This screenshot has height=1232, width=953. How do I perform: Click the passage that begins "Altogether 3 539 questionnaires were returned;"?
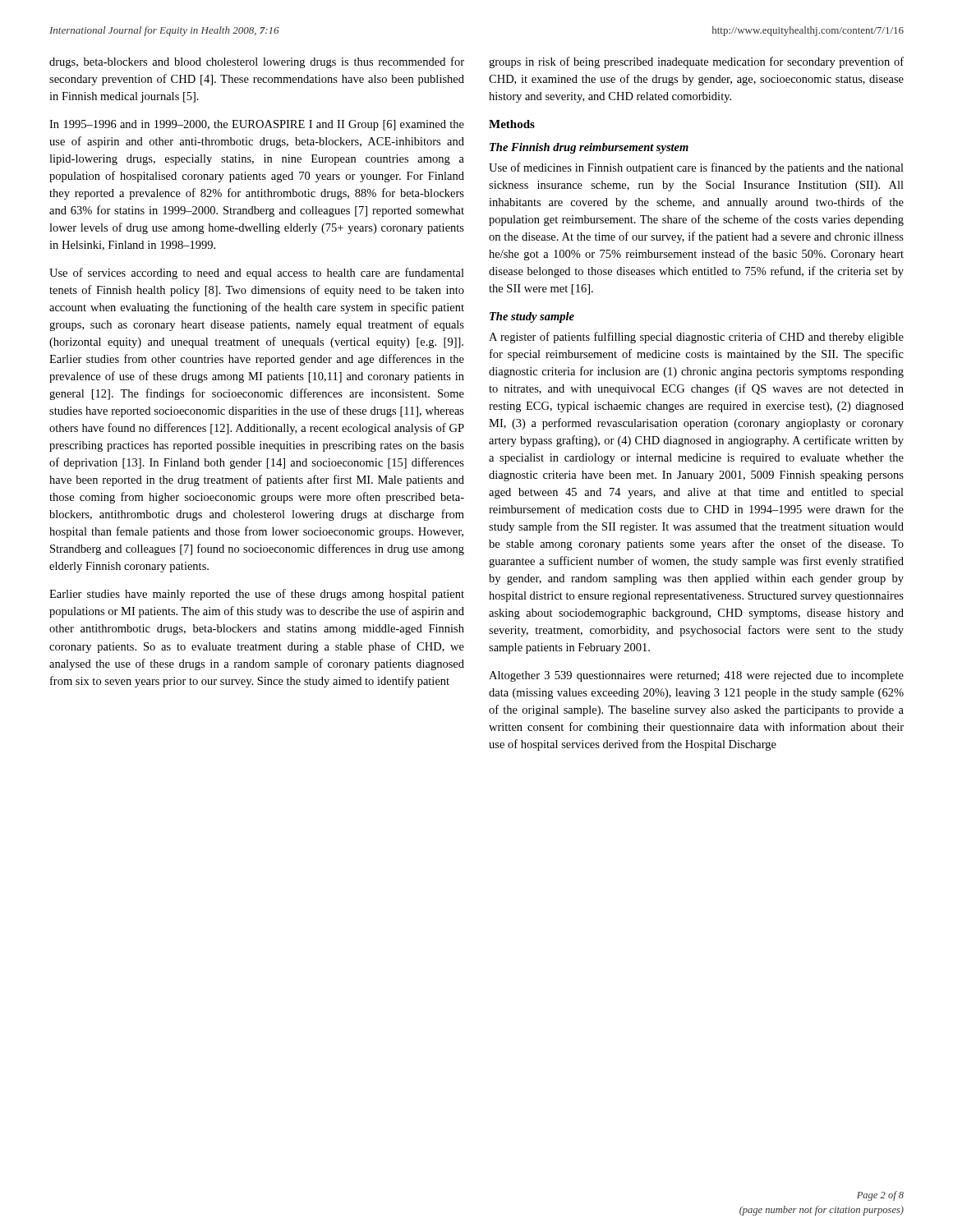coord(696,710)
